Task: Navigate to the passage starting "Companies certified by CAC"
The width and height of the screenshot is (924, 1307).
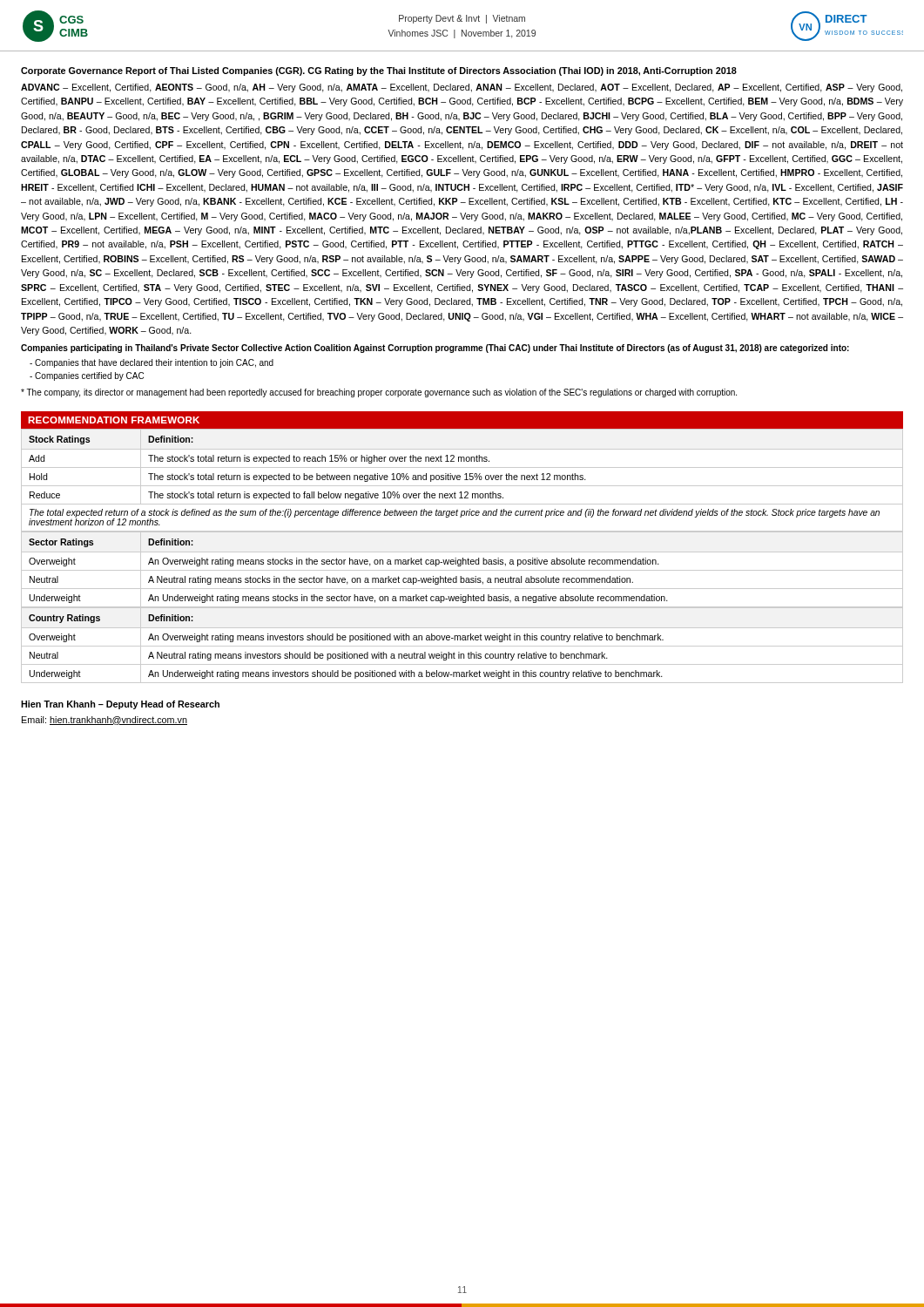Action: [87, 376]
